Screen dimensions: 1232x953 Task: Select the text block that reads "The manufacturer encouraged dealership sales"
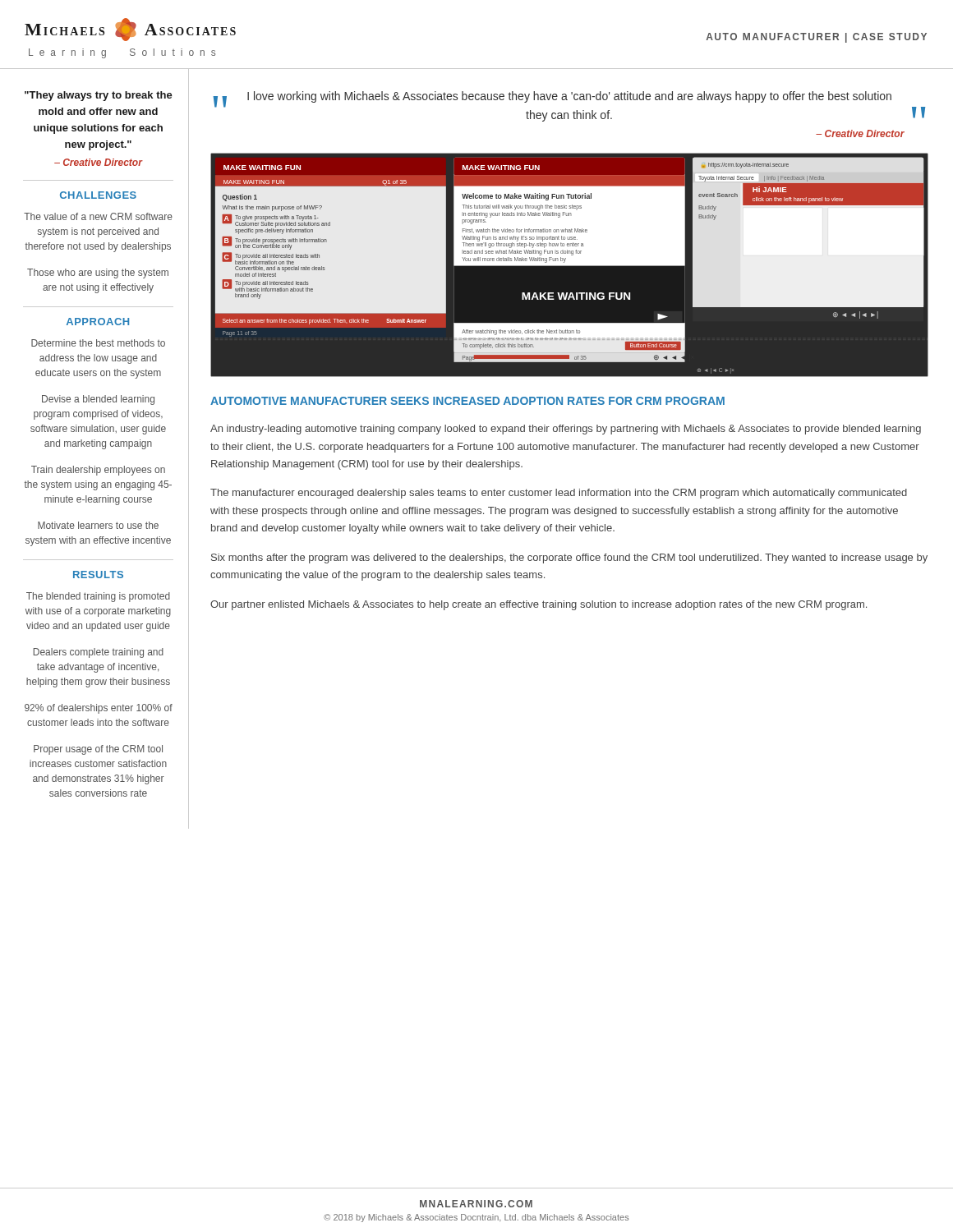pos(559,510)
